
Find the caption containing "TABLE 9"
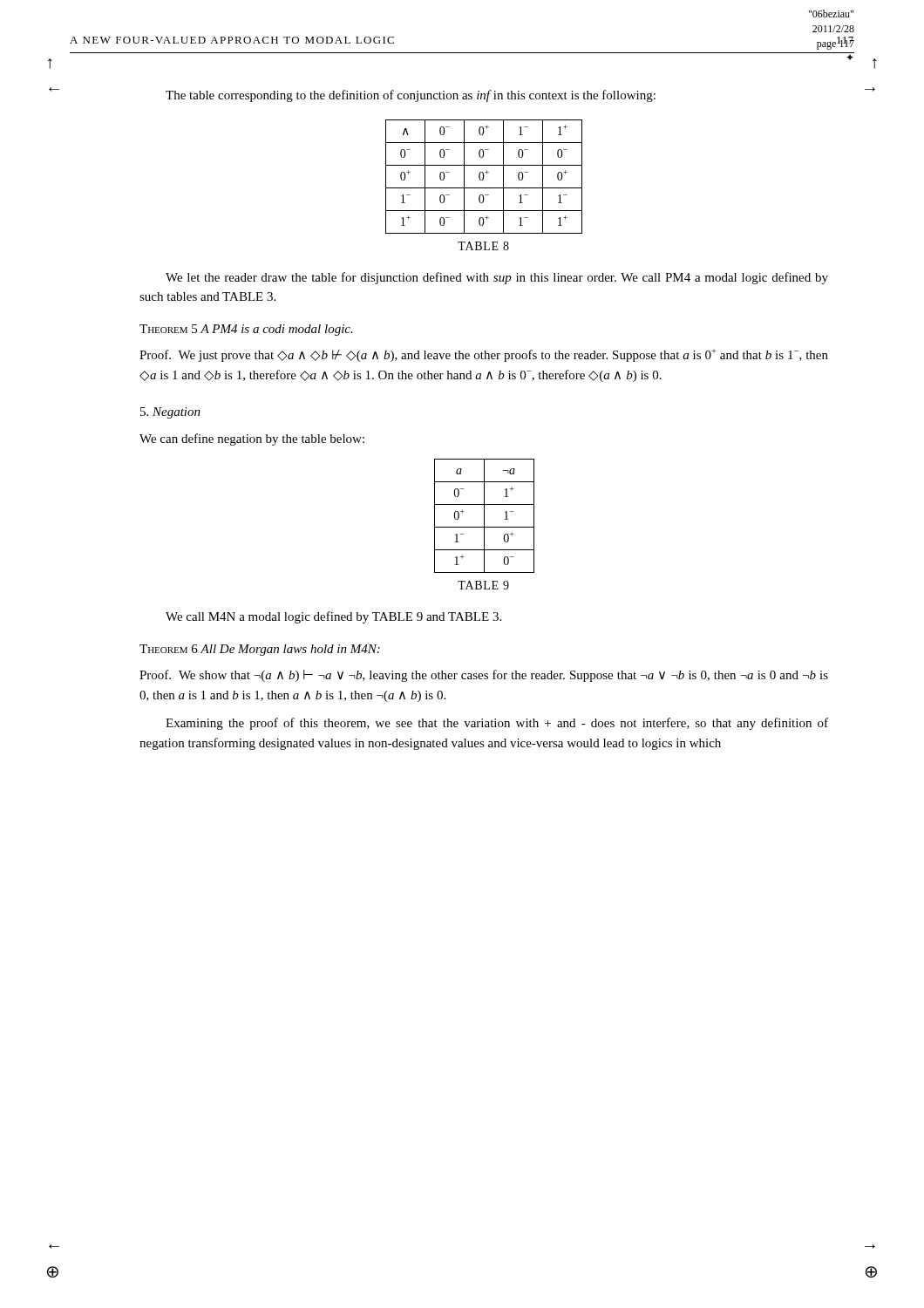484,586
